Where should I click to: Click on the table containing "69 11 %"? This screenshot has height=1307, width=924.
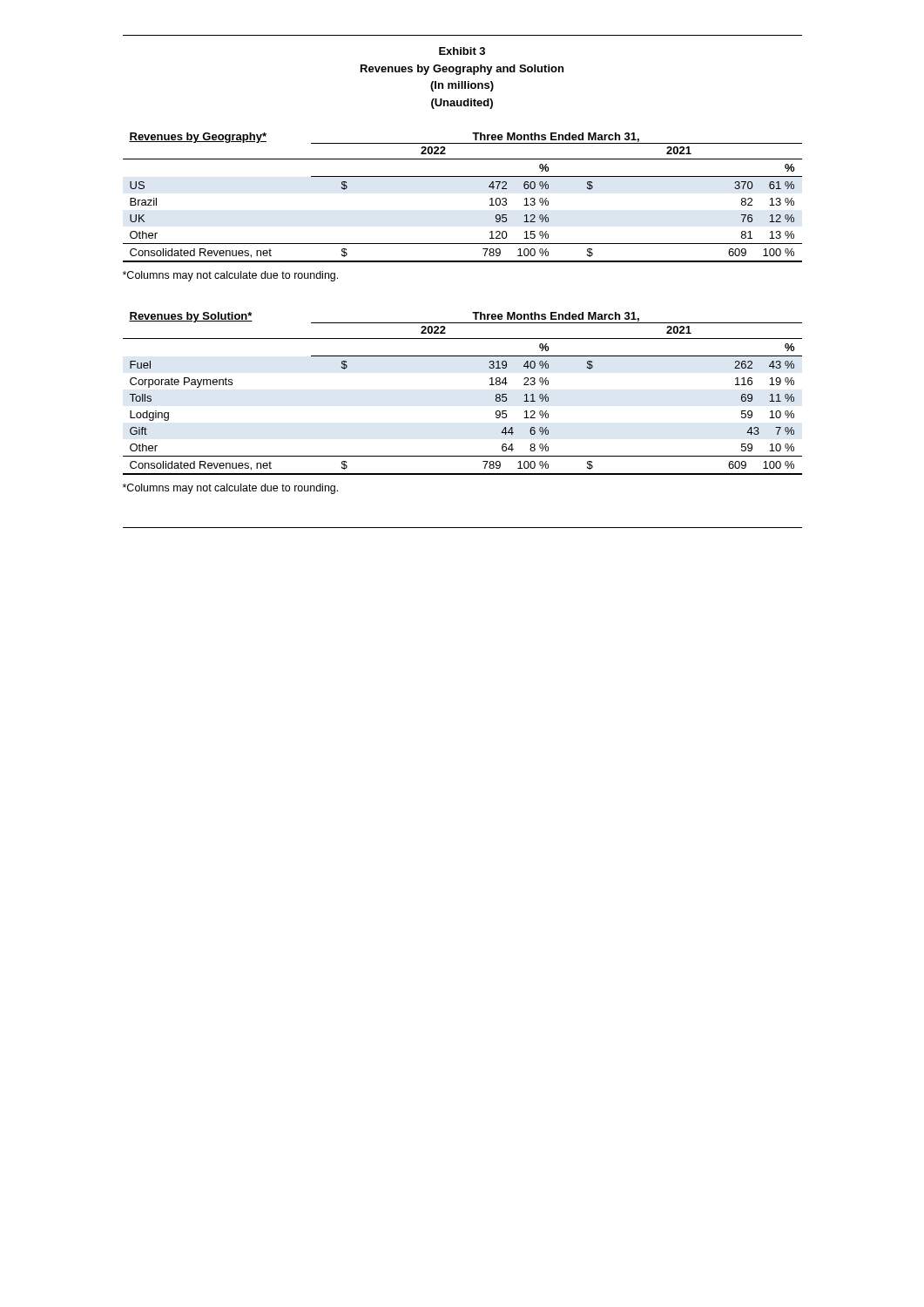point(462,390)
